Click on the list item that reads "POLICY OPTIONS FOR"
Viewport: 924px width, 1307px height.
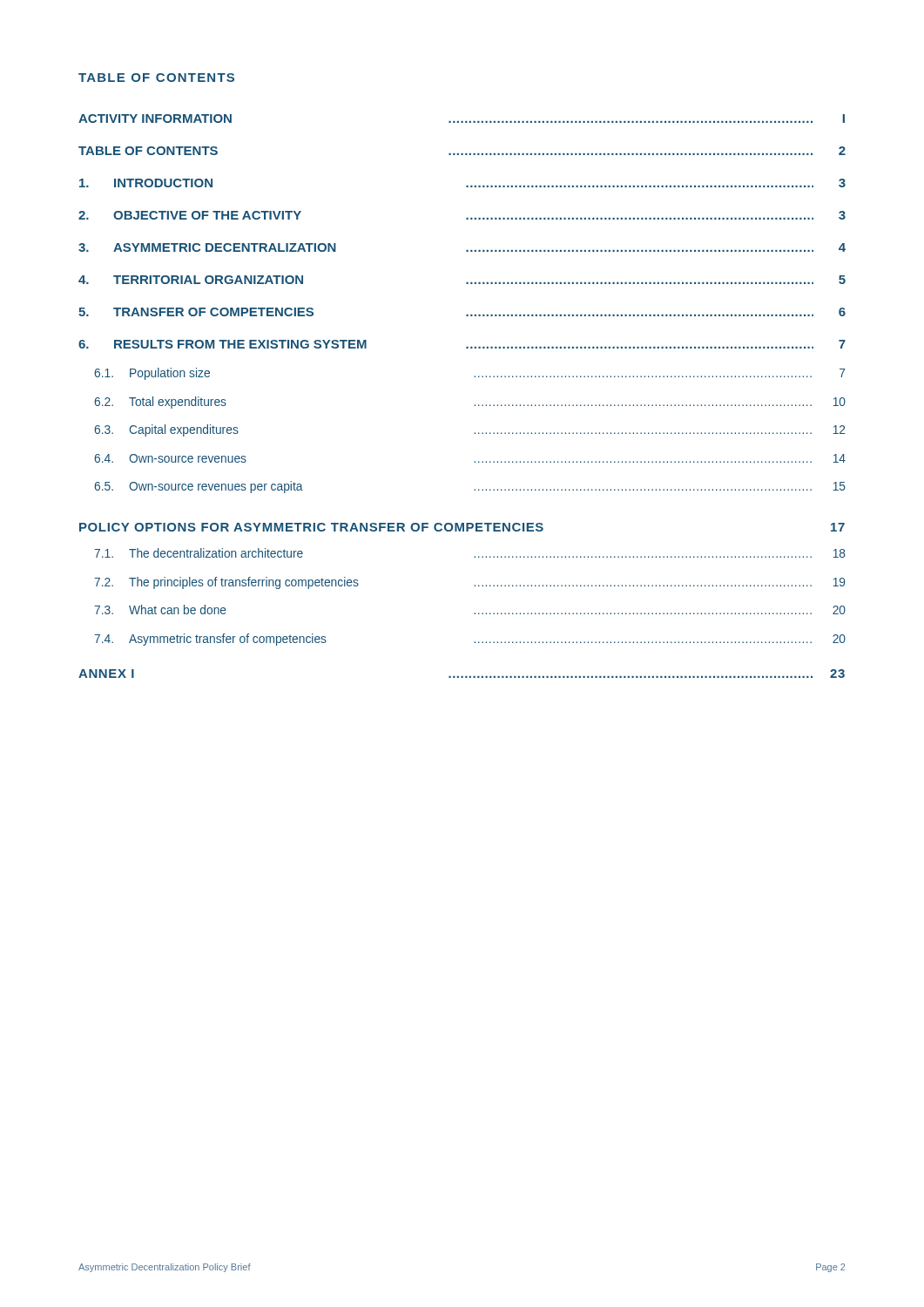click(x=462, y=527)
